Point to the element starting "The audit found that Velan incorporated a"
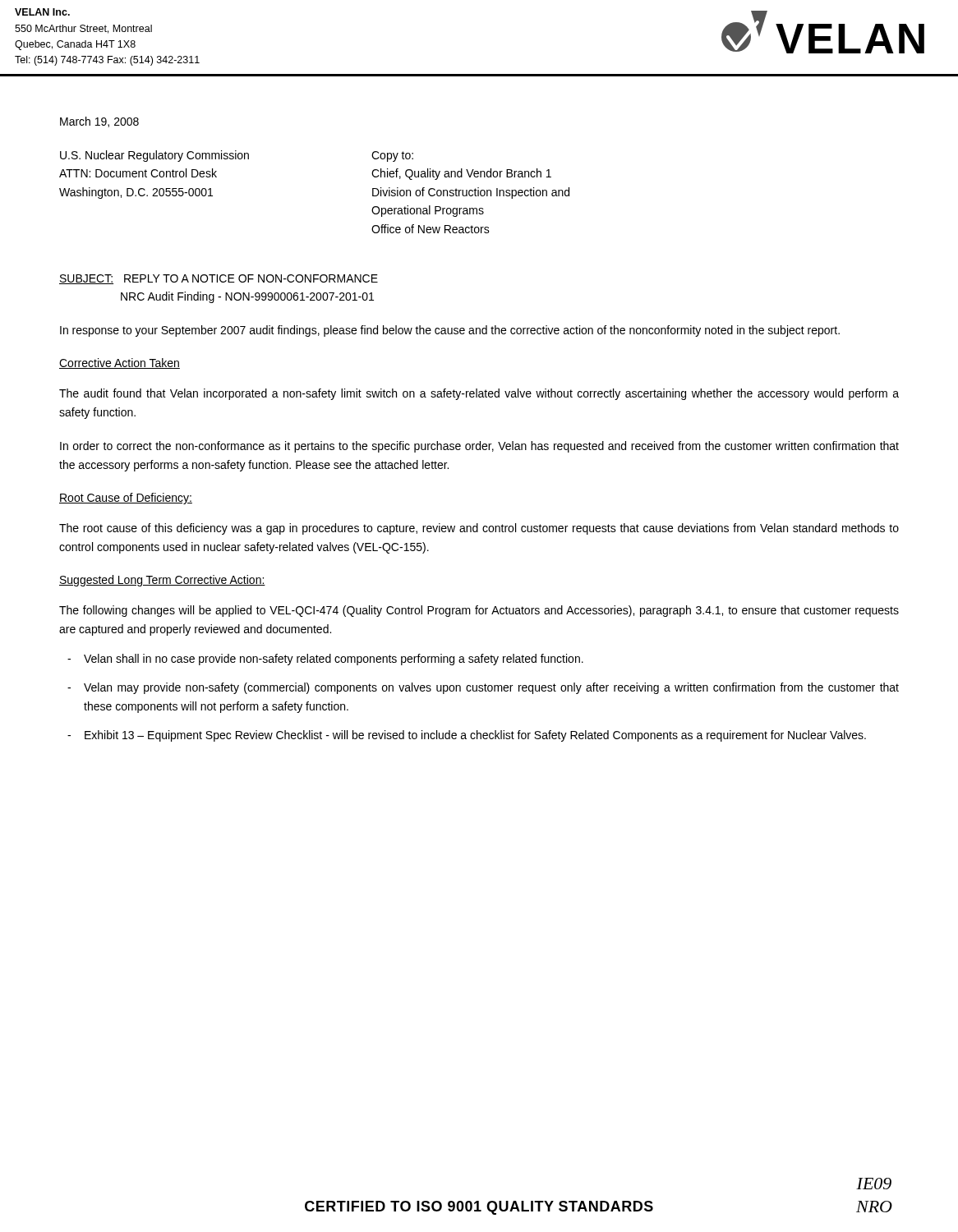This screenshot has width=958, height=1232. (479, 403)
